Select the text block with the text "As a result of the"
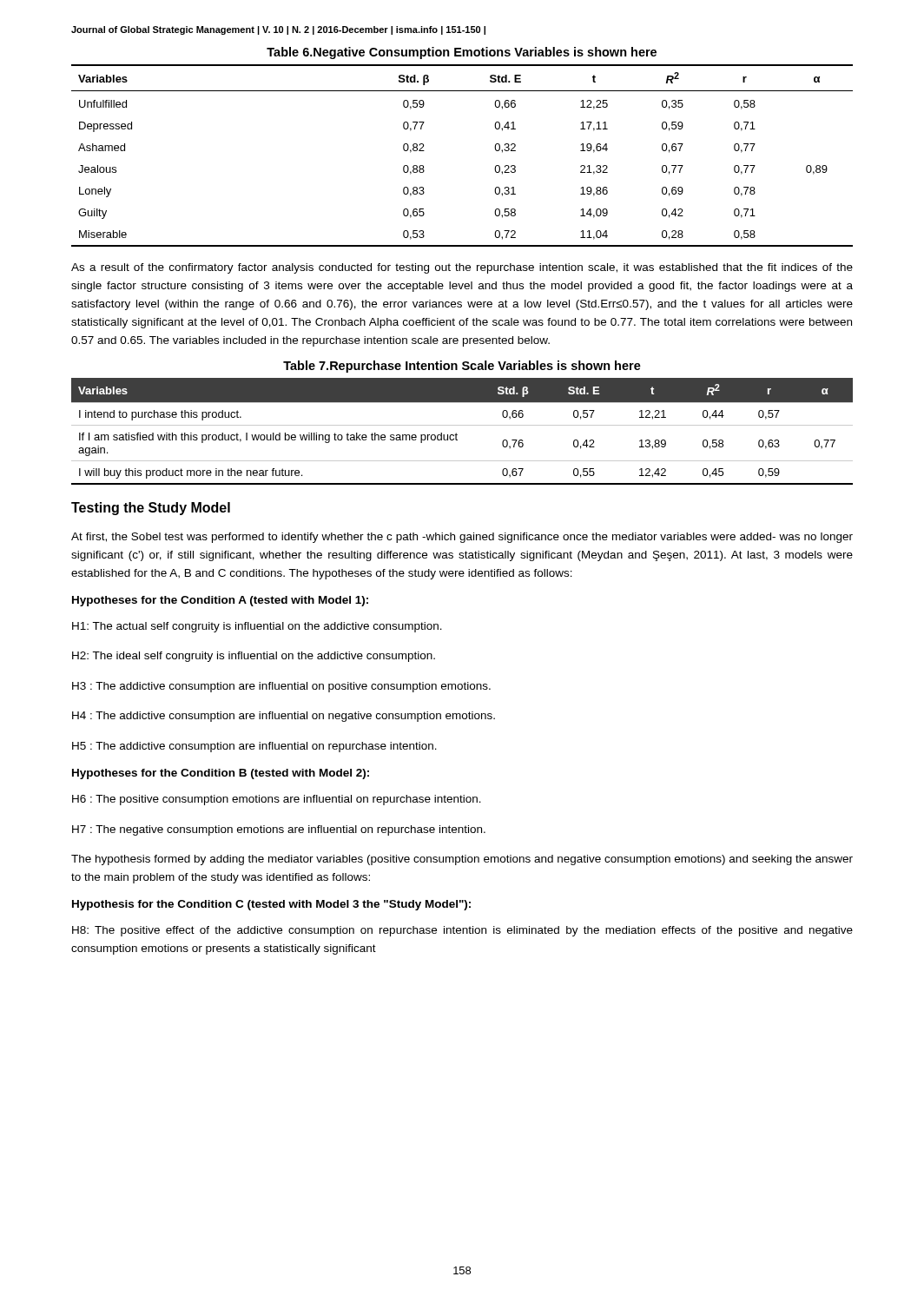The height and width of the screenshot is (1303, 924). tap(462, 305)
